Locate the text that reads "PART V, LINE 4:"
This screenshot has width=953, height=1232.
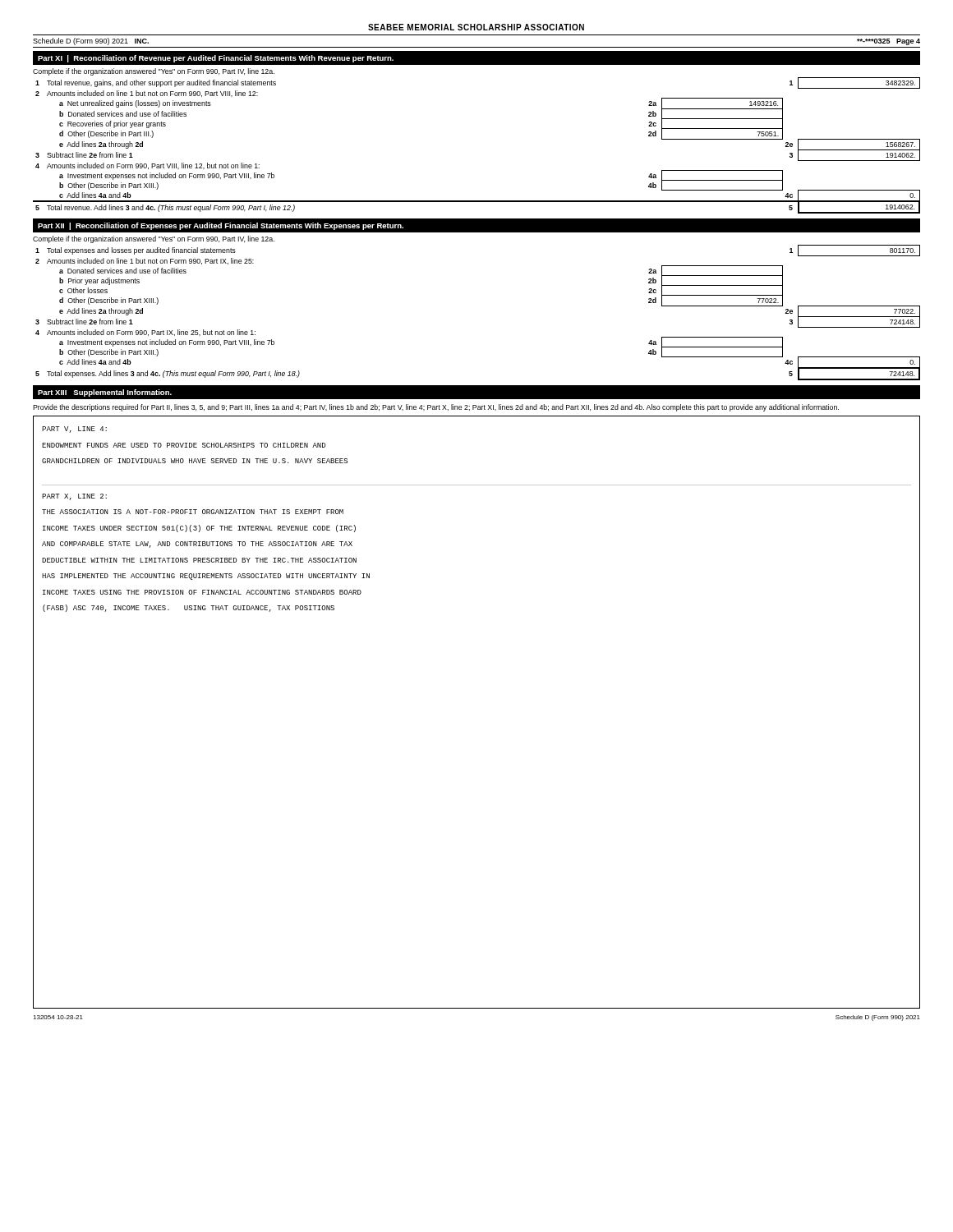75,430
